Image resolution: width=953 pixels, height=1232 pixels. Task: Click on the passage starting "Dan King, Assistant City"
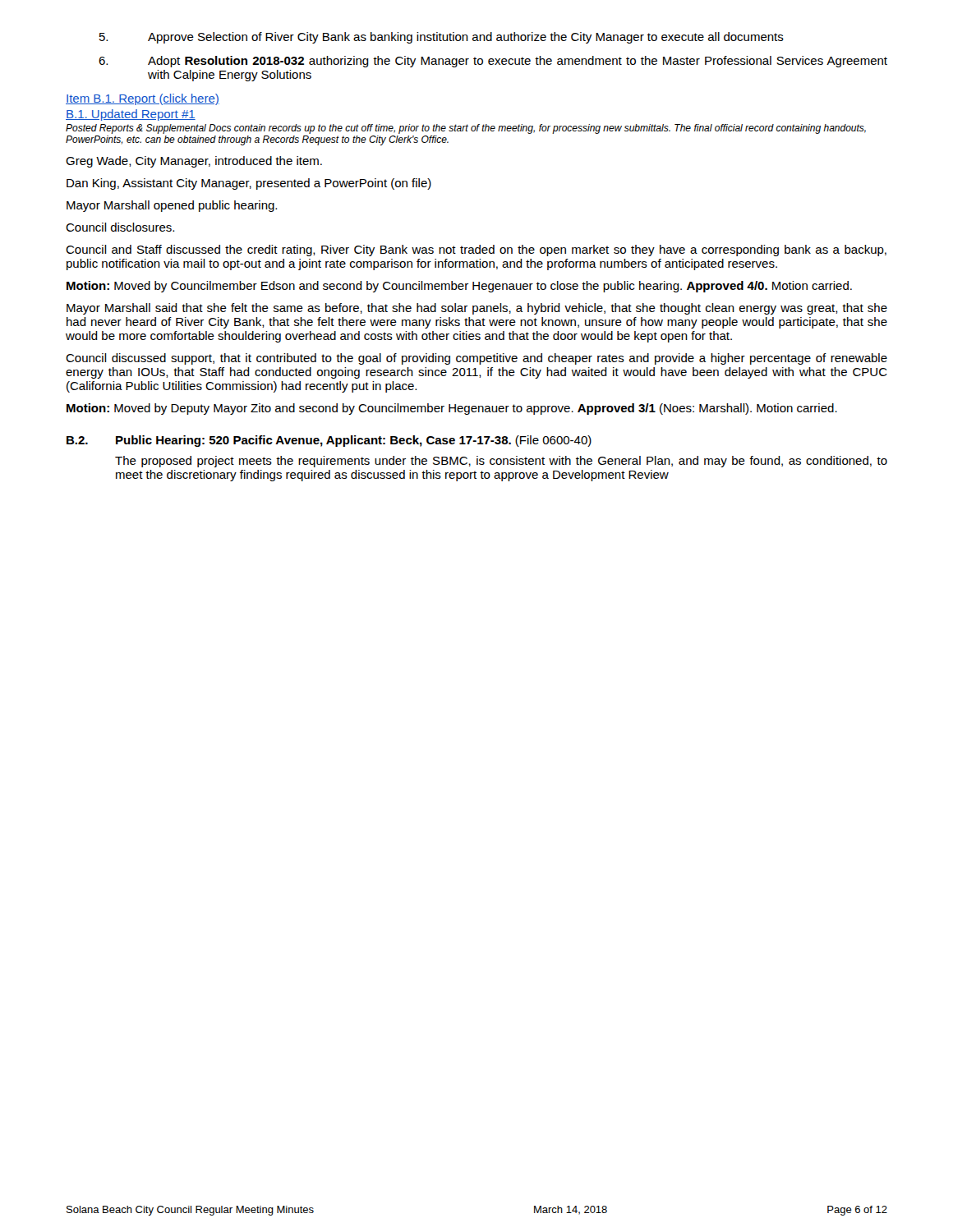pyautogui.click(x=249, y=183)
